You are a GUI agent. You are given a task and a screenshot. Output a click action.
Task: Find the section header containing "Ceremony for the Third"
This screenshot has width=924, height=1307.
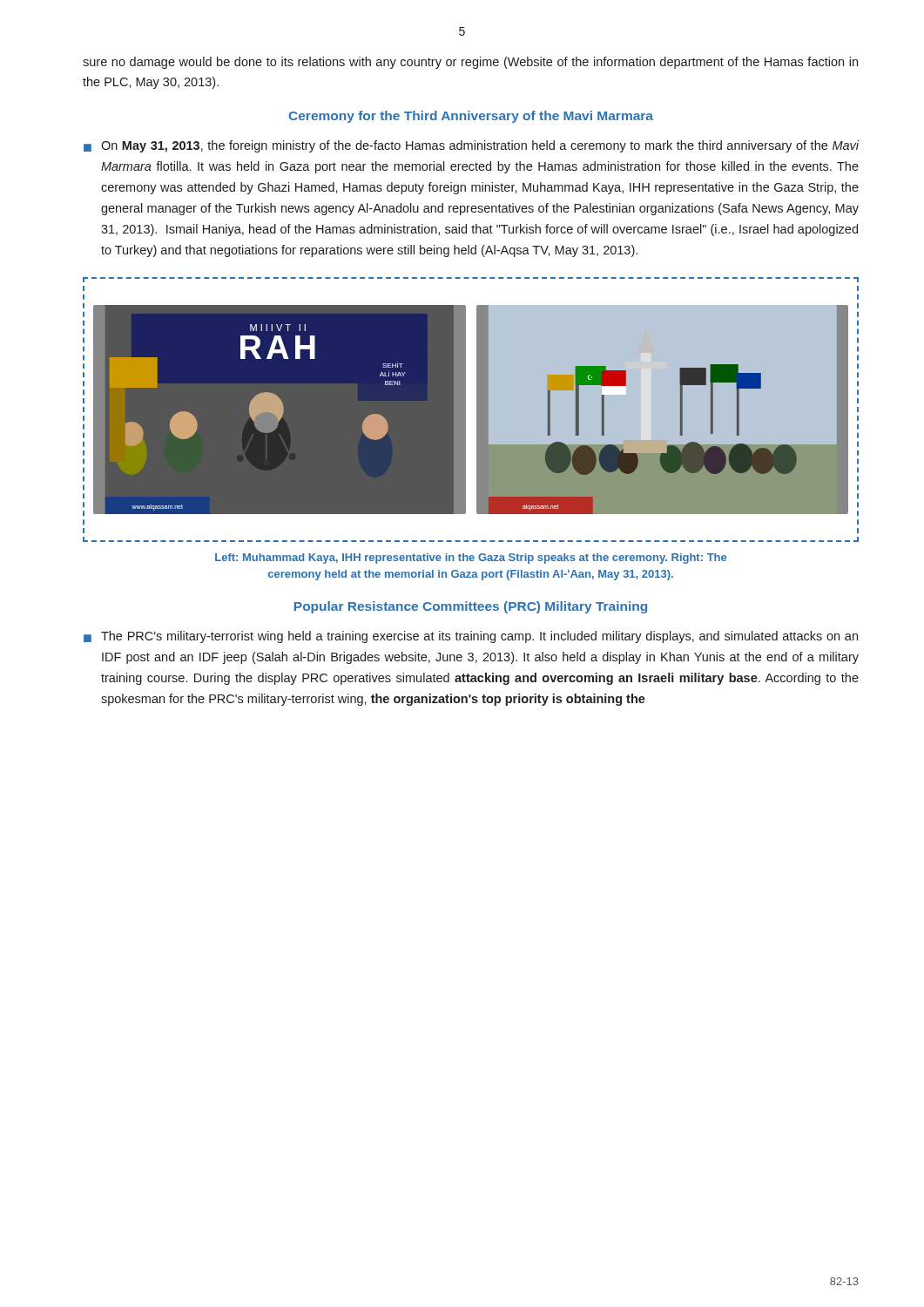tap(471, 116)
